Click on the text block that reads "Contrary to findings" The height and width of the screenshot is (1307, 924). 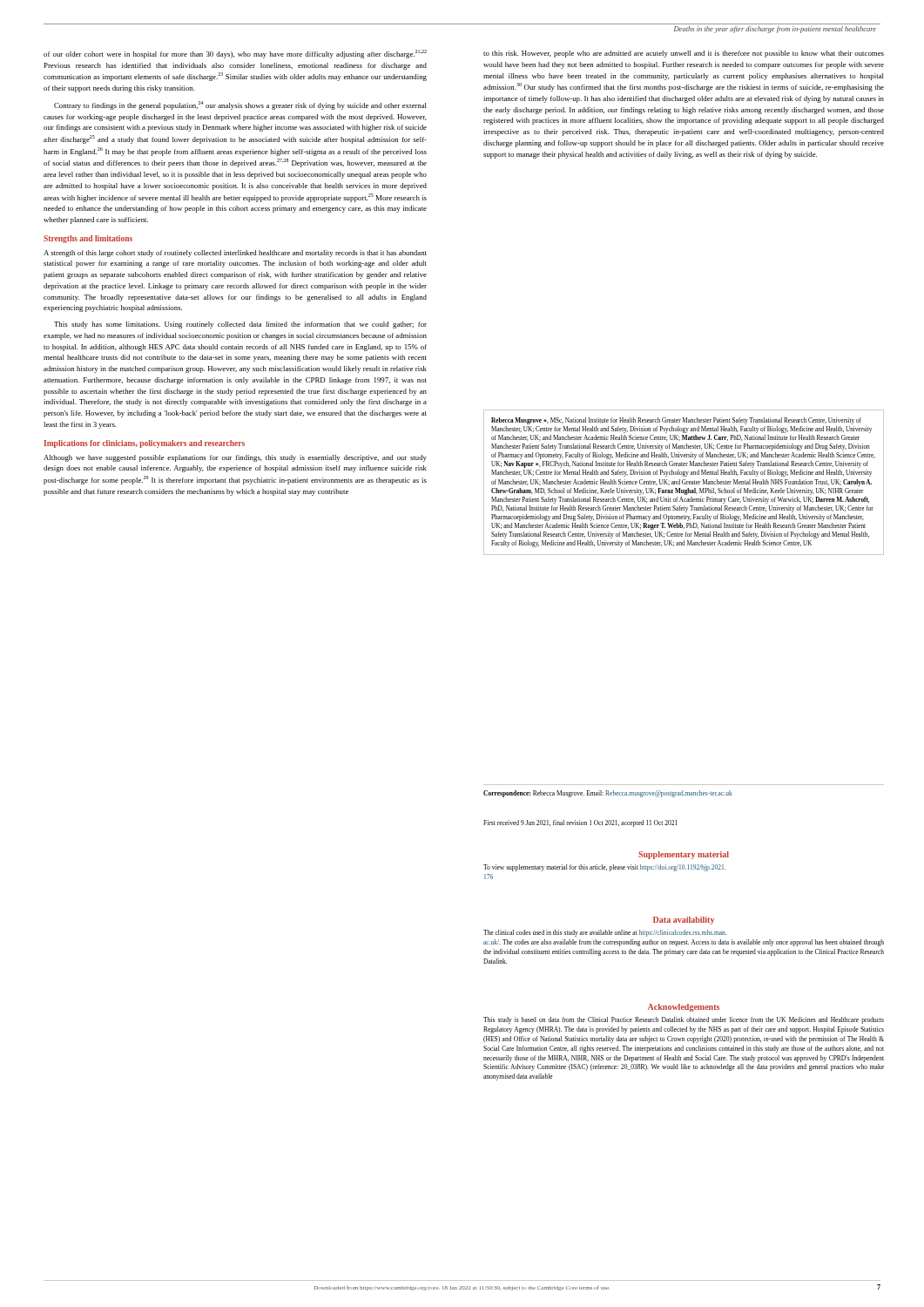click(235, 162)
